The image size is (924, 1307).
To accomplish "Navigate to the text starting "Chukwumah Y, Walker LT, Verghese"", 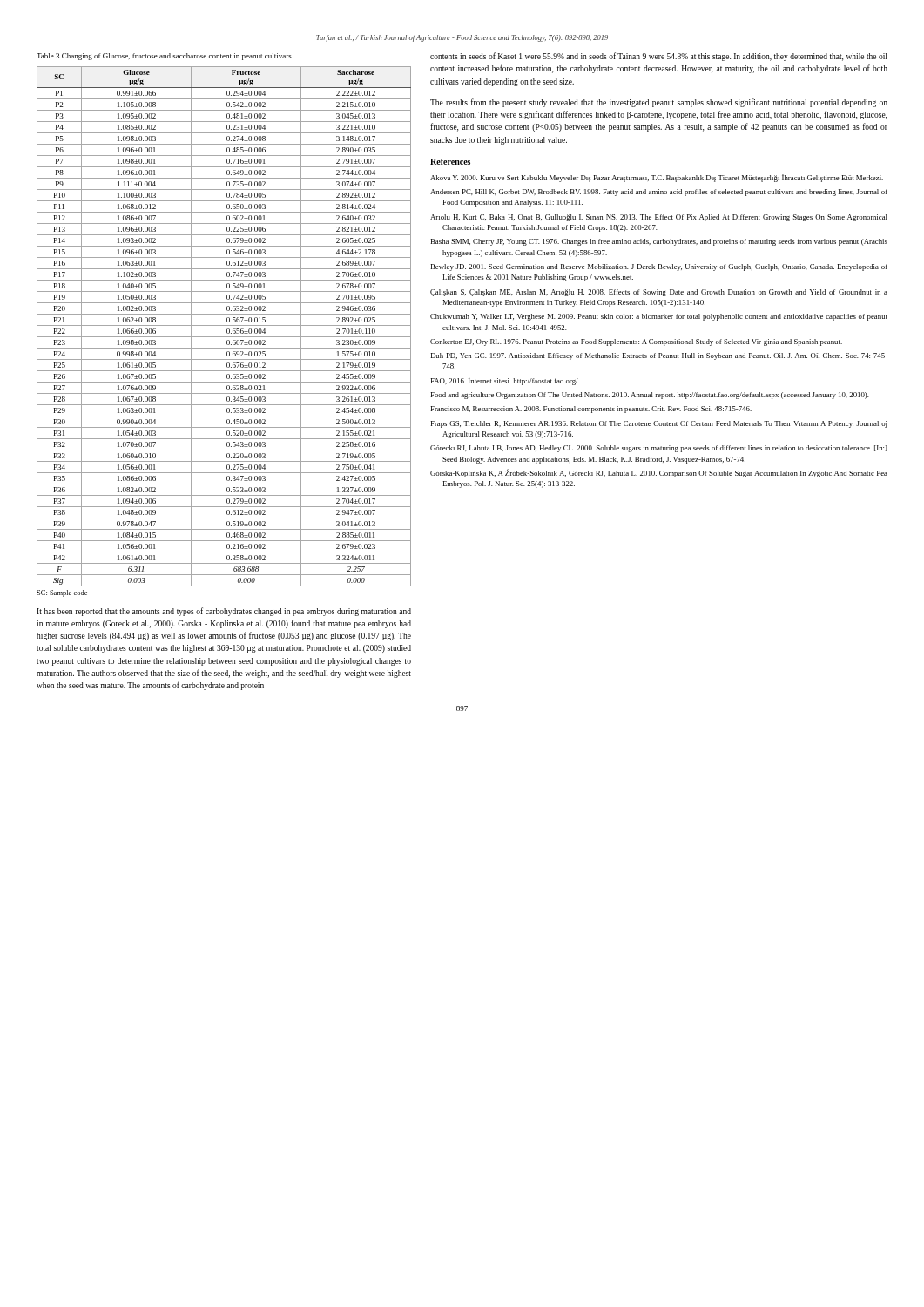I will [x=659, y=322].
